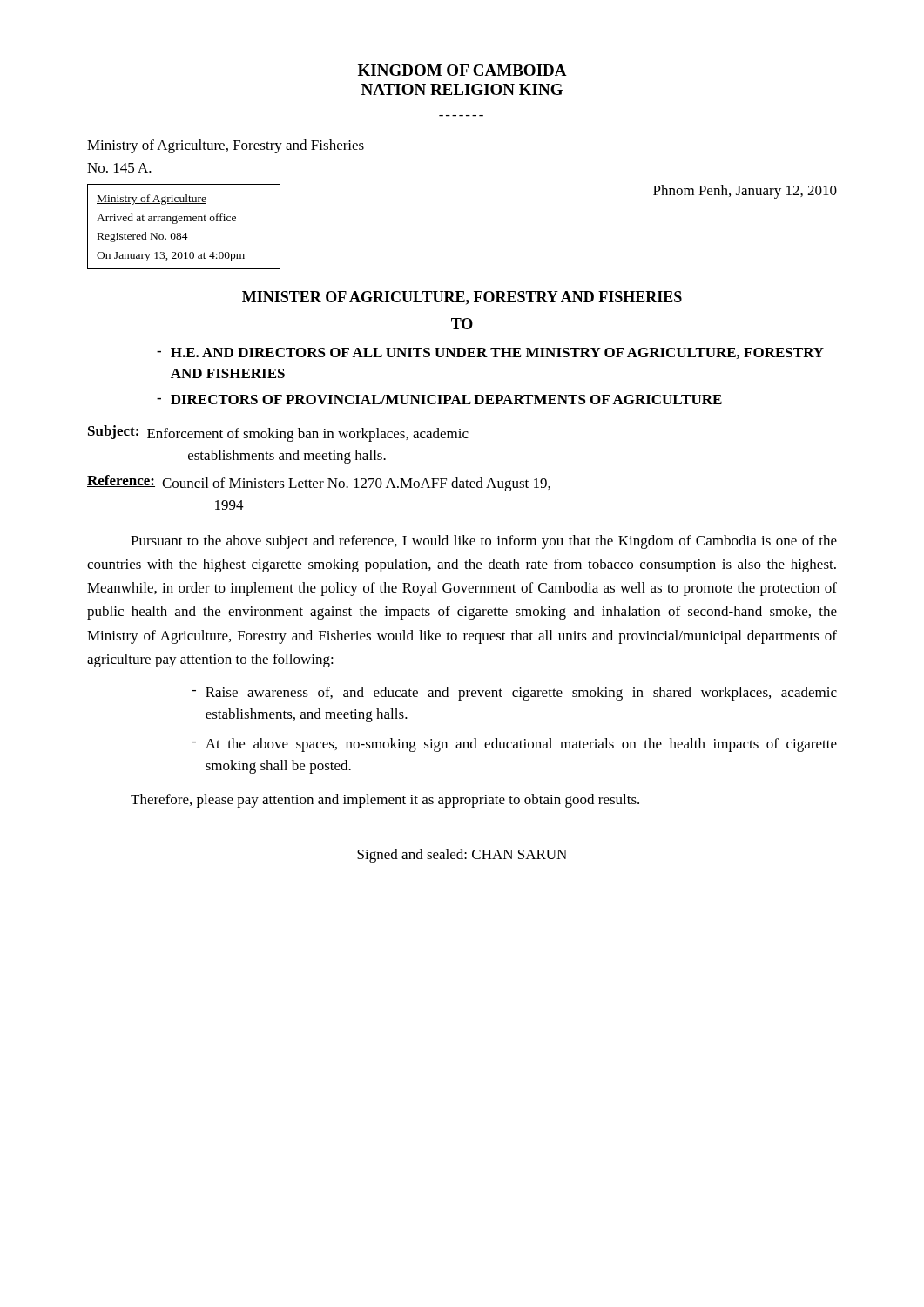Viewport: 924px width, 1307px height.
Task: Where is the passage that starts "Pursuant to the"?
Action: coord(462,600)
